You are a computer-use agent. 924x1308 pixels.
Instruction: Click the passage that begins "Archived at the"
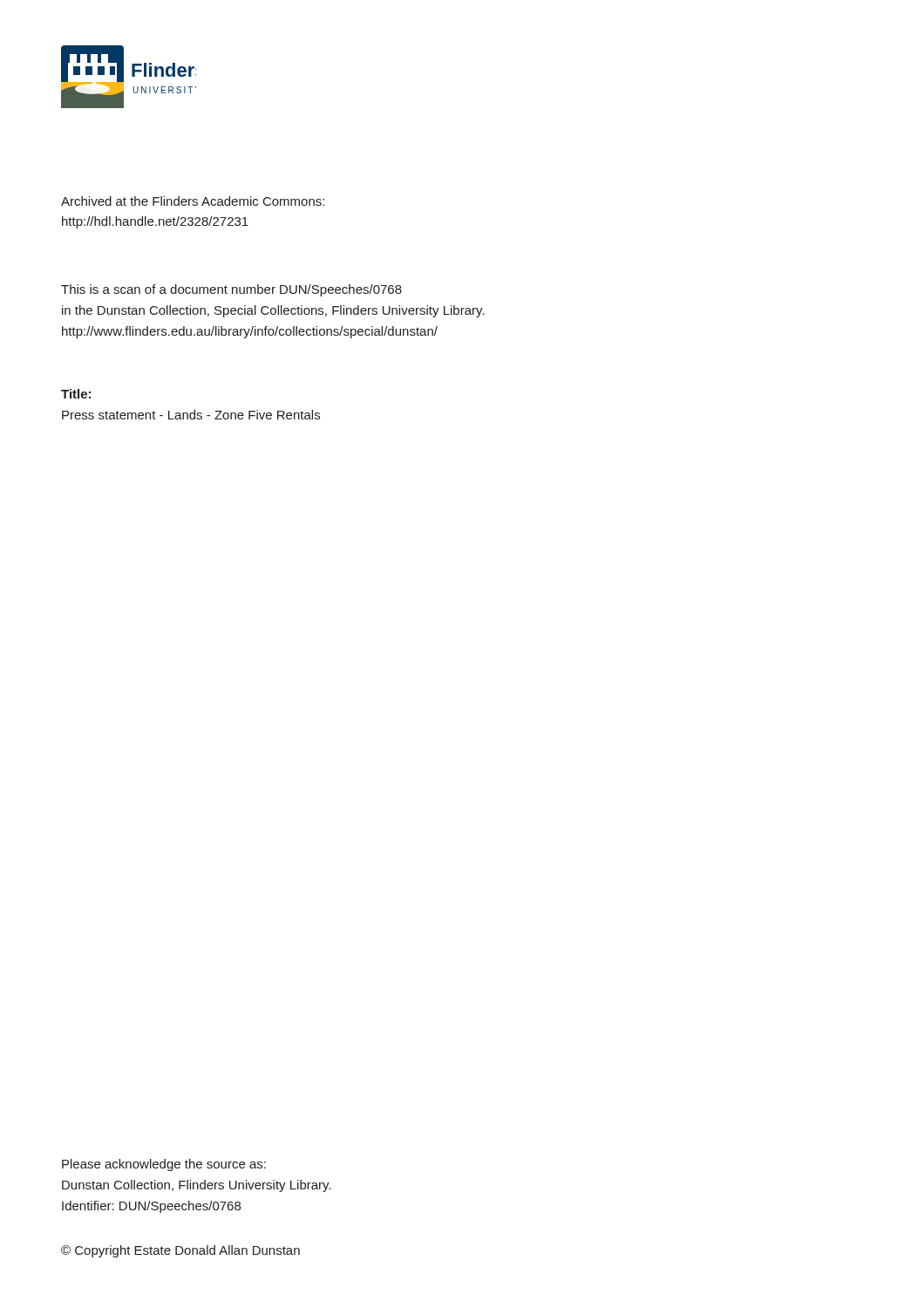pos(193,211)
